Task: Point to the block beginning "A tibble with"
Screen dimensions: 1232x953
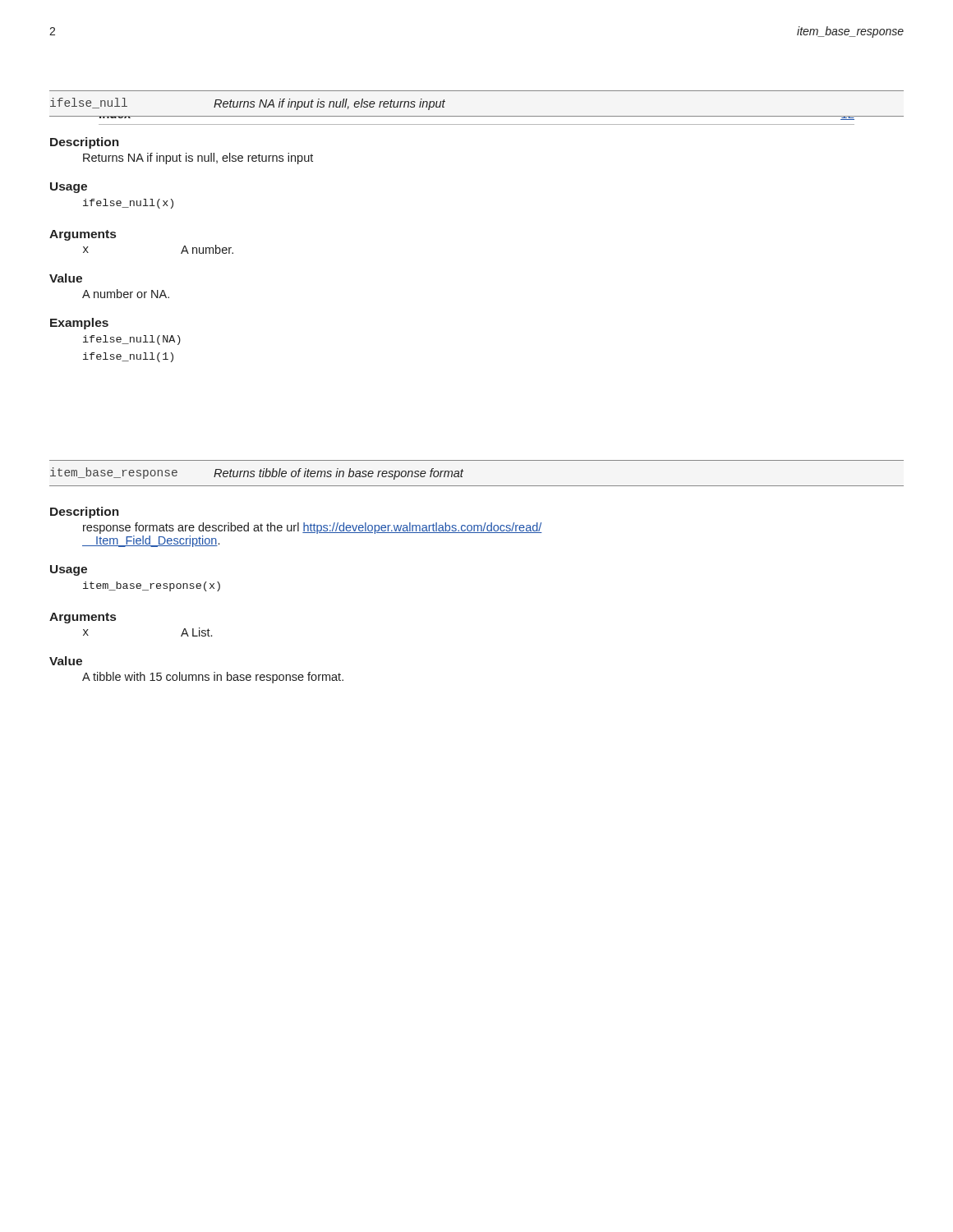Action: (x=213, y=677)
